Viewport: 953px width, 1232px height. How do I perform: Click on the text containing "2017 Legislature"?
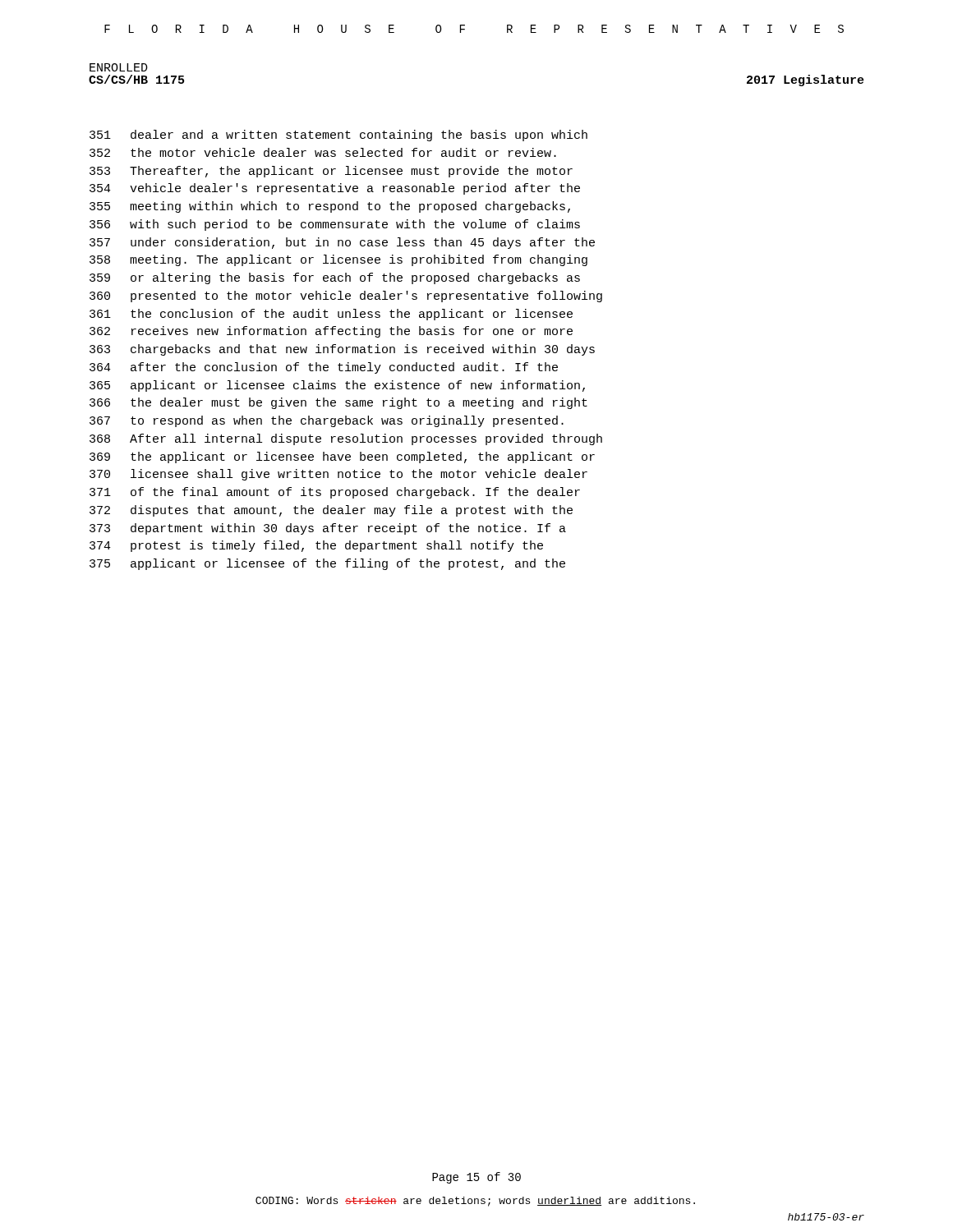coord(805,81)
